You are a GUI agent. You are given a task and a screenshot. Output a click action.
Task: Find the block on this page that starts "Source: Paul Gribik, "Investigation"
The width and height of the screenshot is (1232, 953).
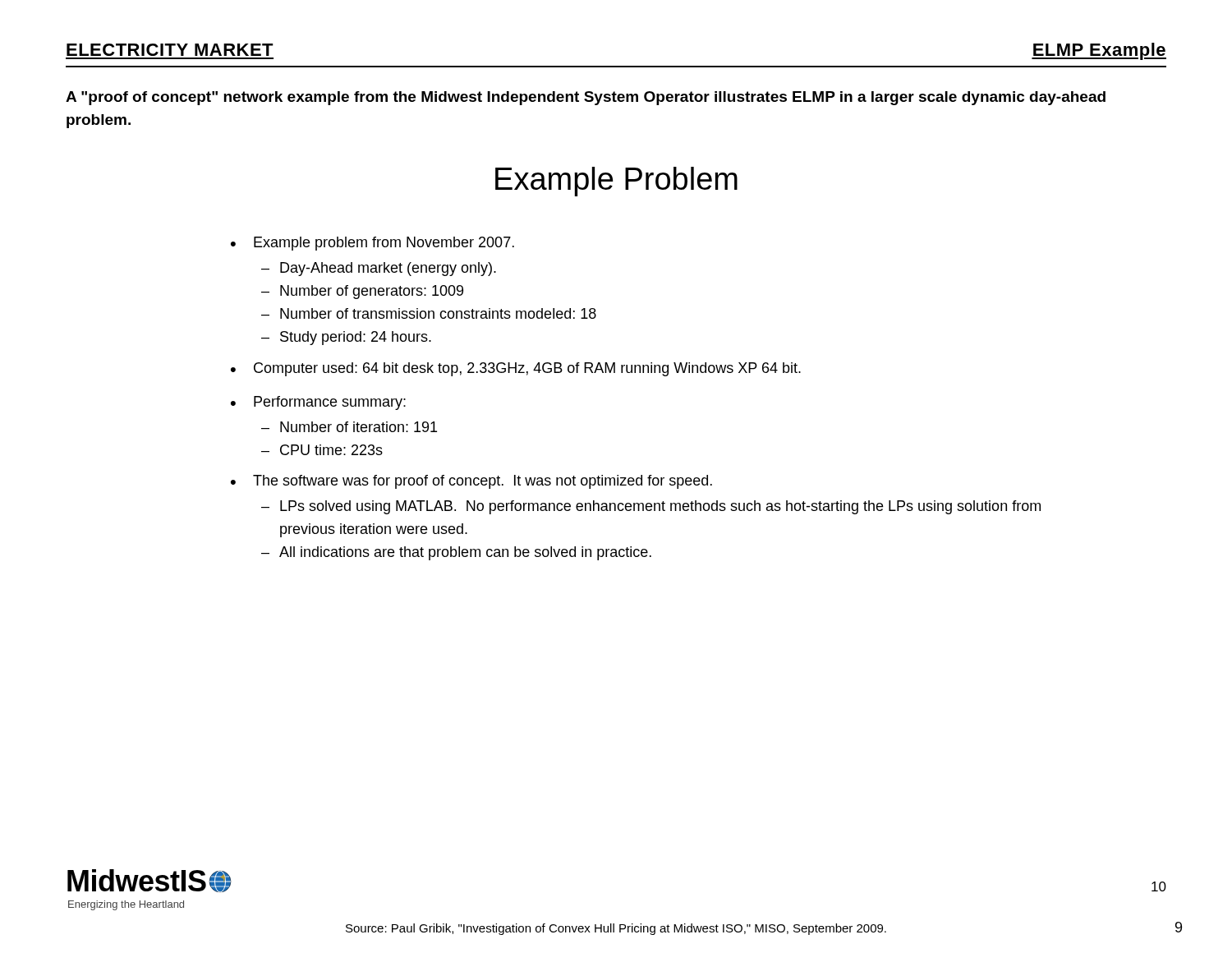[x=616, y=928]
